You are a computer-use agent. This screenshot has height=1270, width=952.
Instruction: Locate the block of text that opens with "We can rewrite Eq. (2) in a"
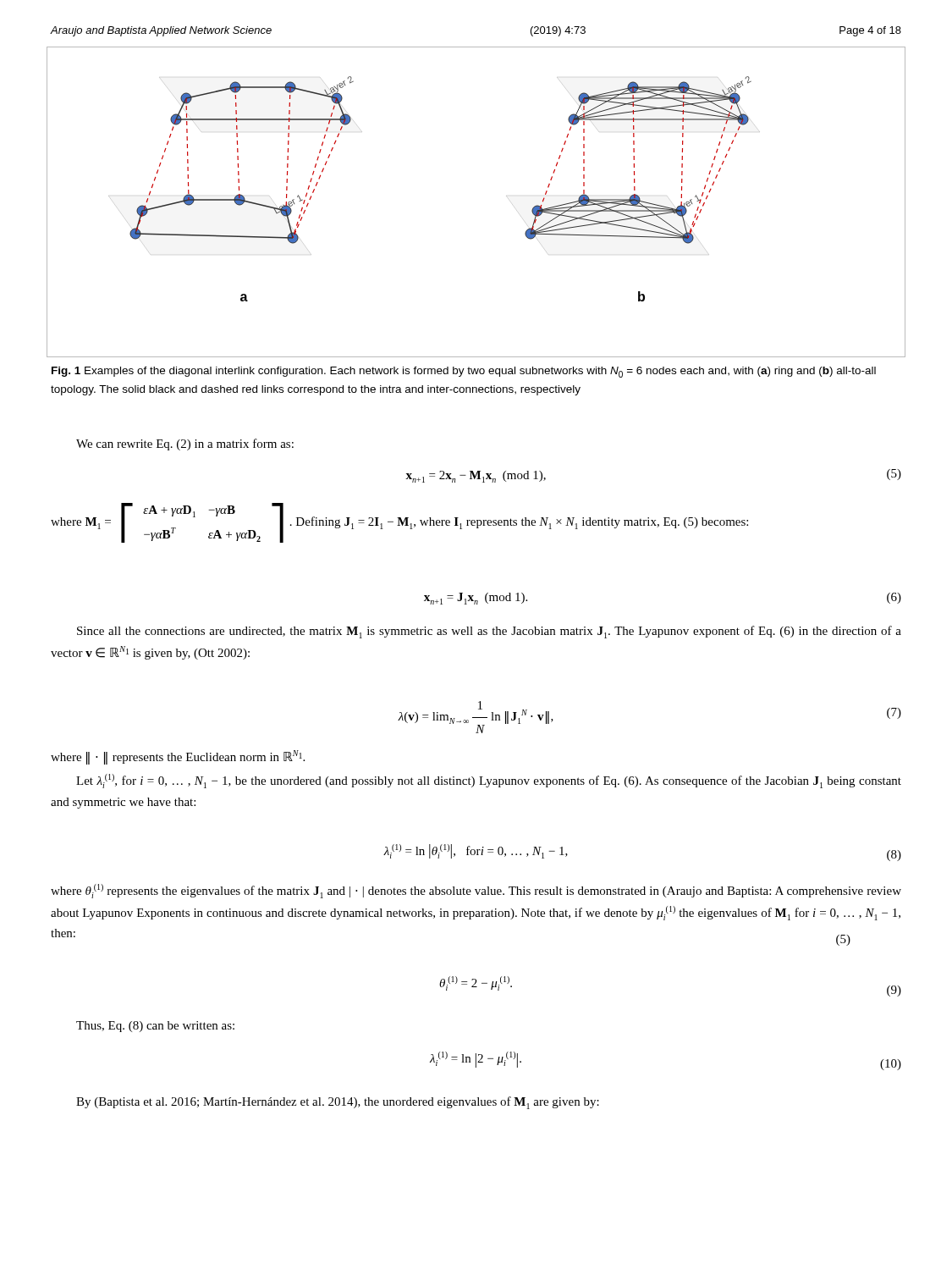pyautogui.click(x=185, y=444)
